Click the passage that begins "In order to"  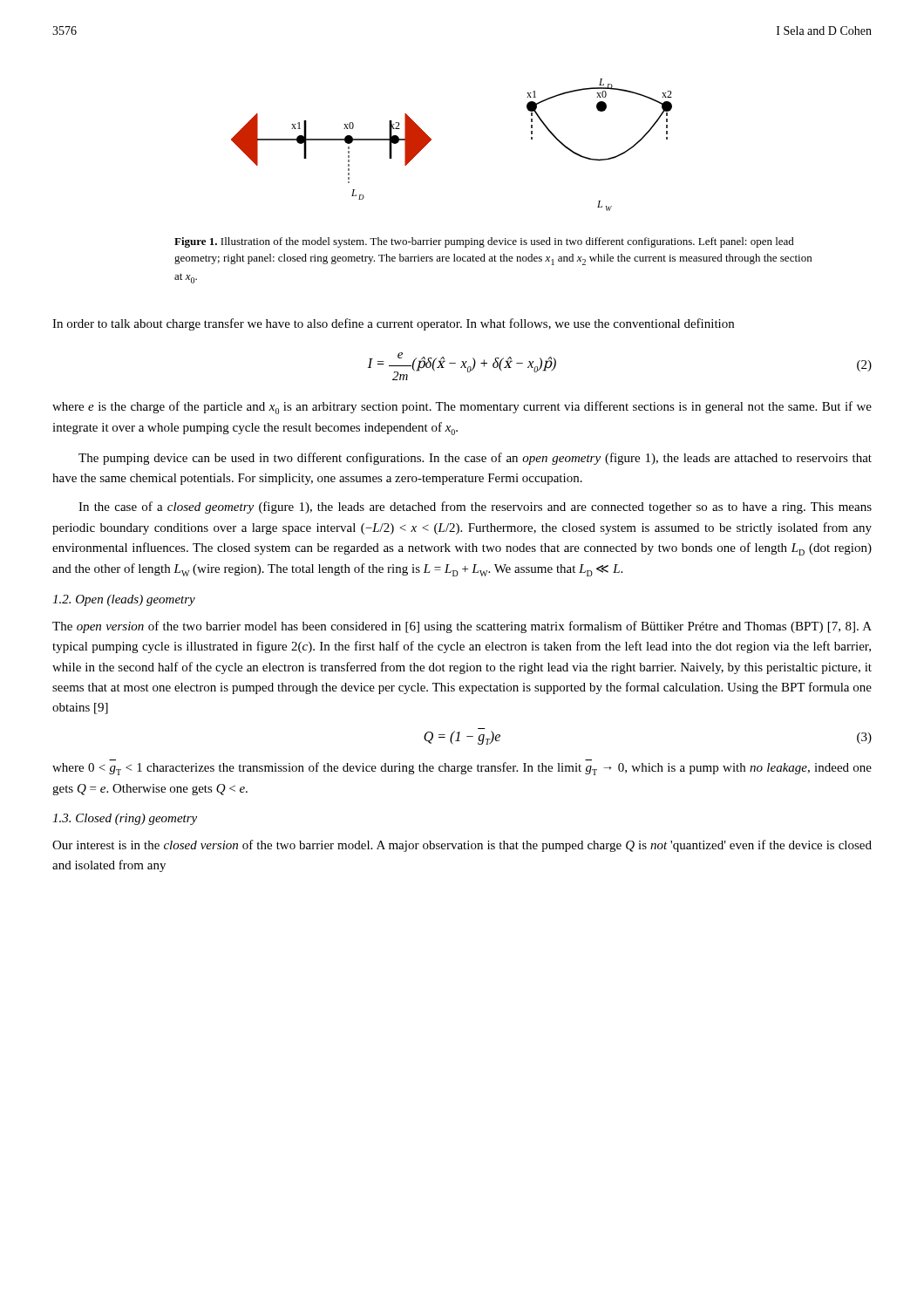(462, 324)
